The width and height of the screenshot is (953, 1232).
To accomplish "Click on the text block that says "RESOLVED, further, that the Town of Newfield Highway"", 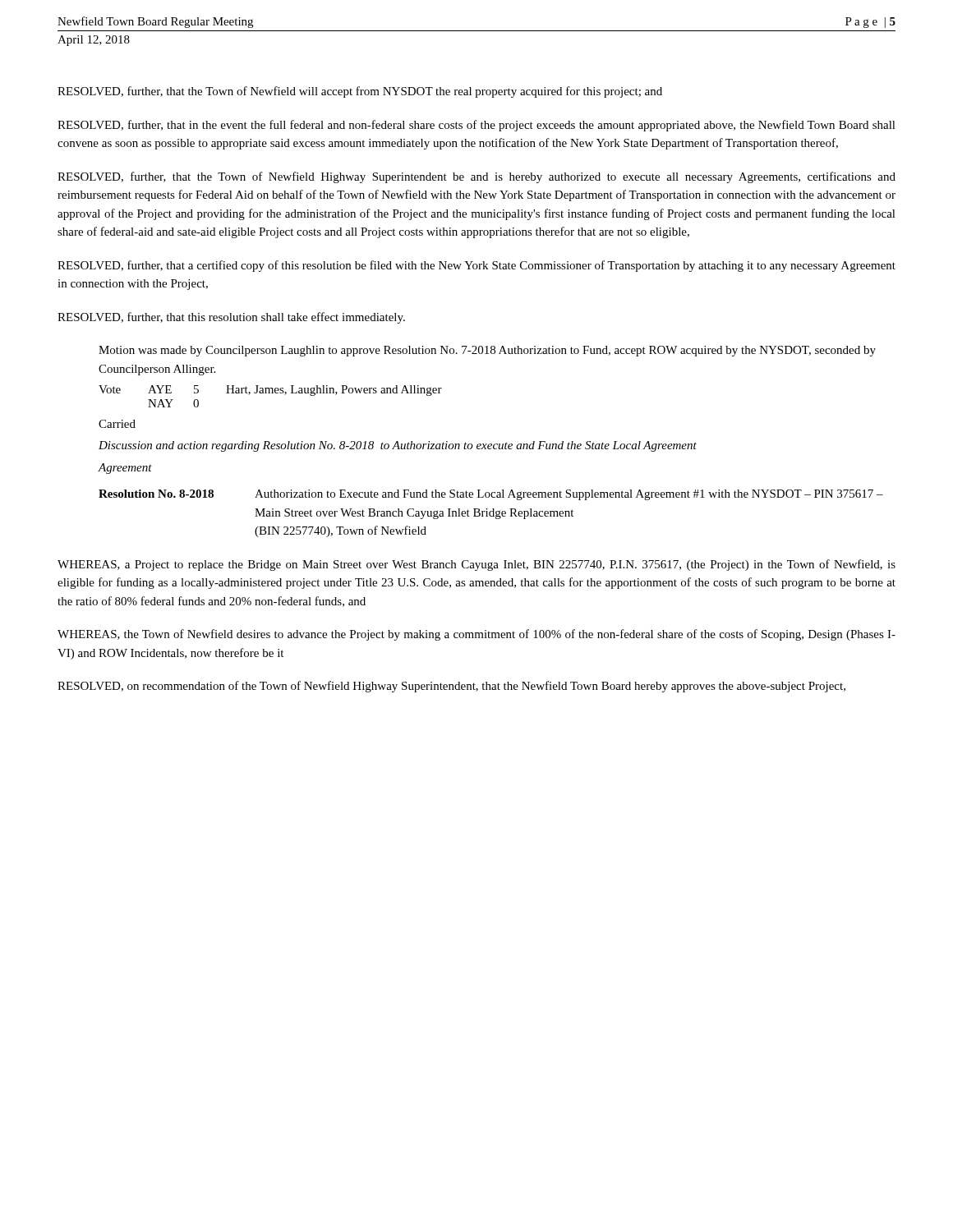I will click(476, 204).
